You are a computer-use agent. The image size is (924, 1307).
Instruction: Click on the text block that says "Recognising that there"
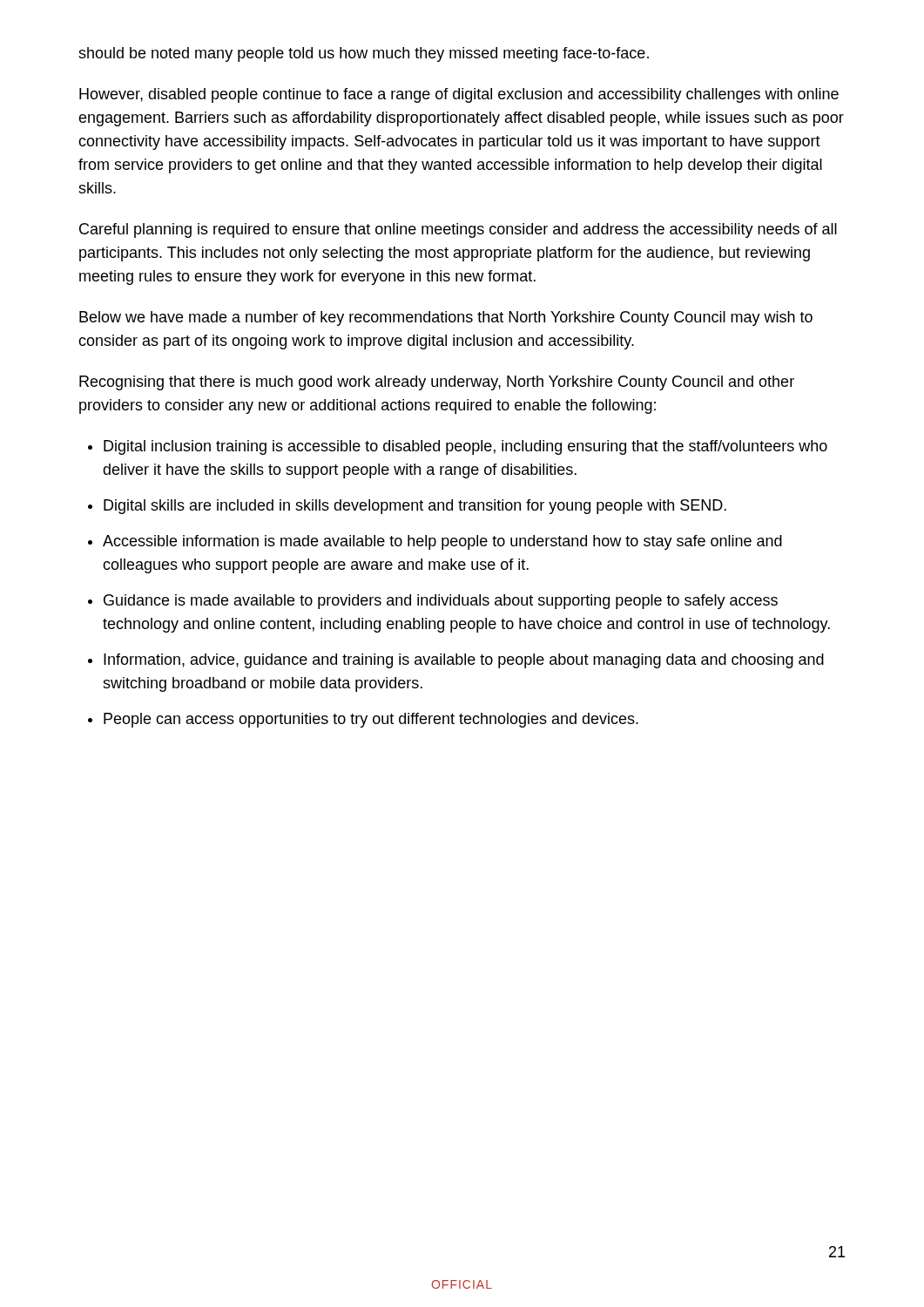point(436,393)
